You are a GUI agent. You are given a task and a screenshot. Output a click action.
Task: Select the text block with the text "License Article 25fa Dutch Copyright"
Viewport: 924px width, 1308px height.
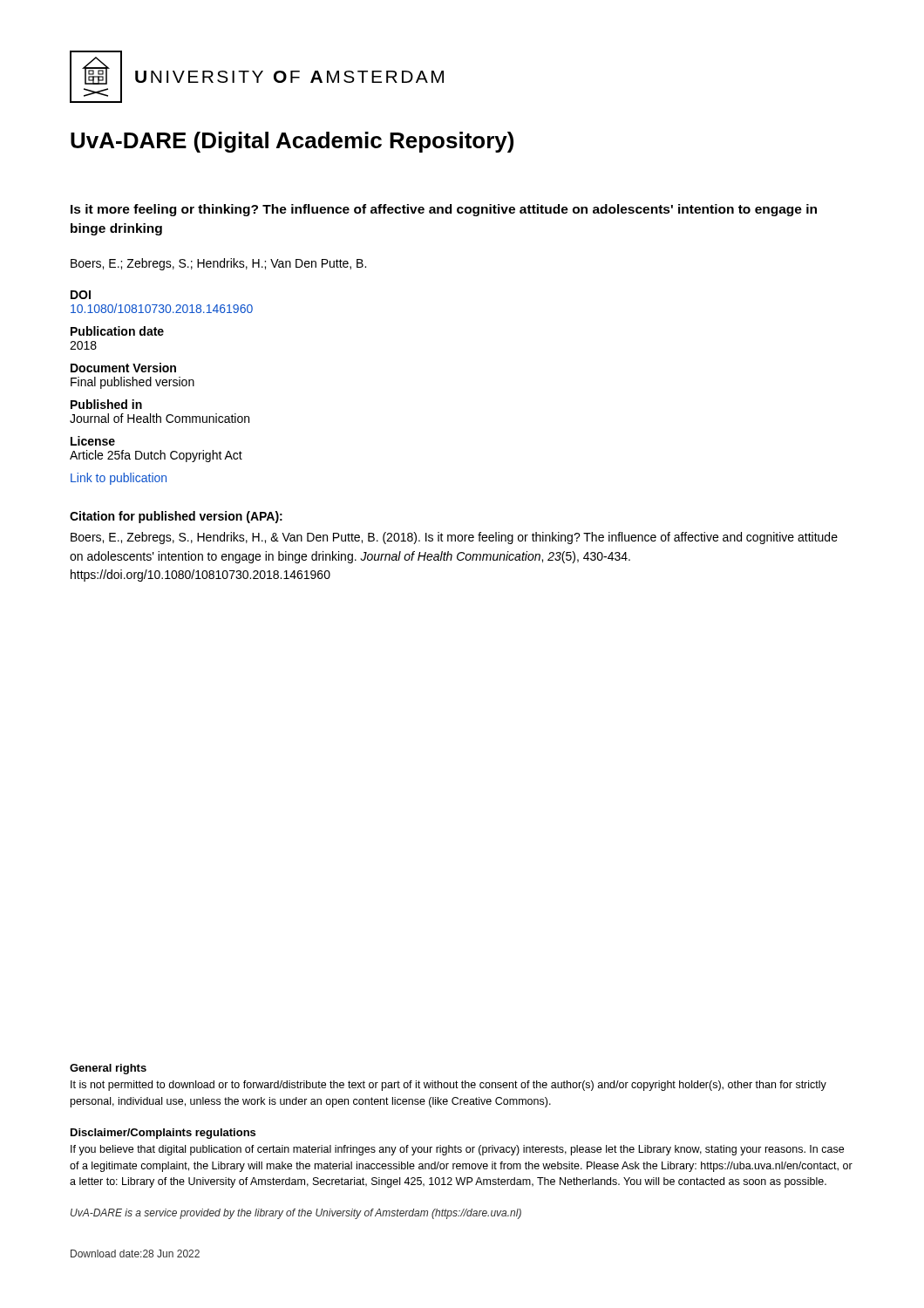pyautogui.click(x=156, y=448)
